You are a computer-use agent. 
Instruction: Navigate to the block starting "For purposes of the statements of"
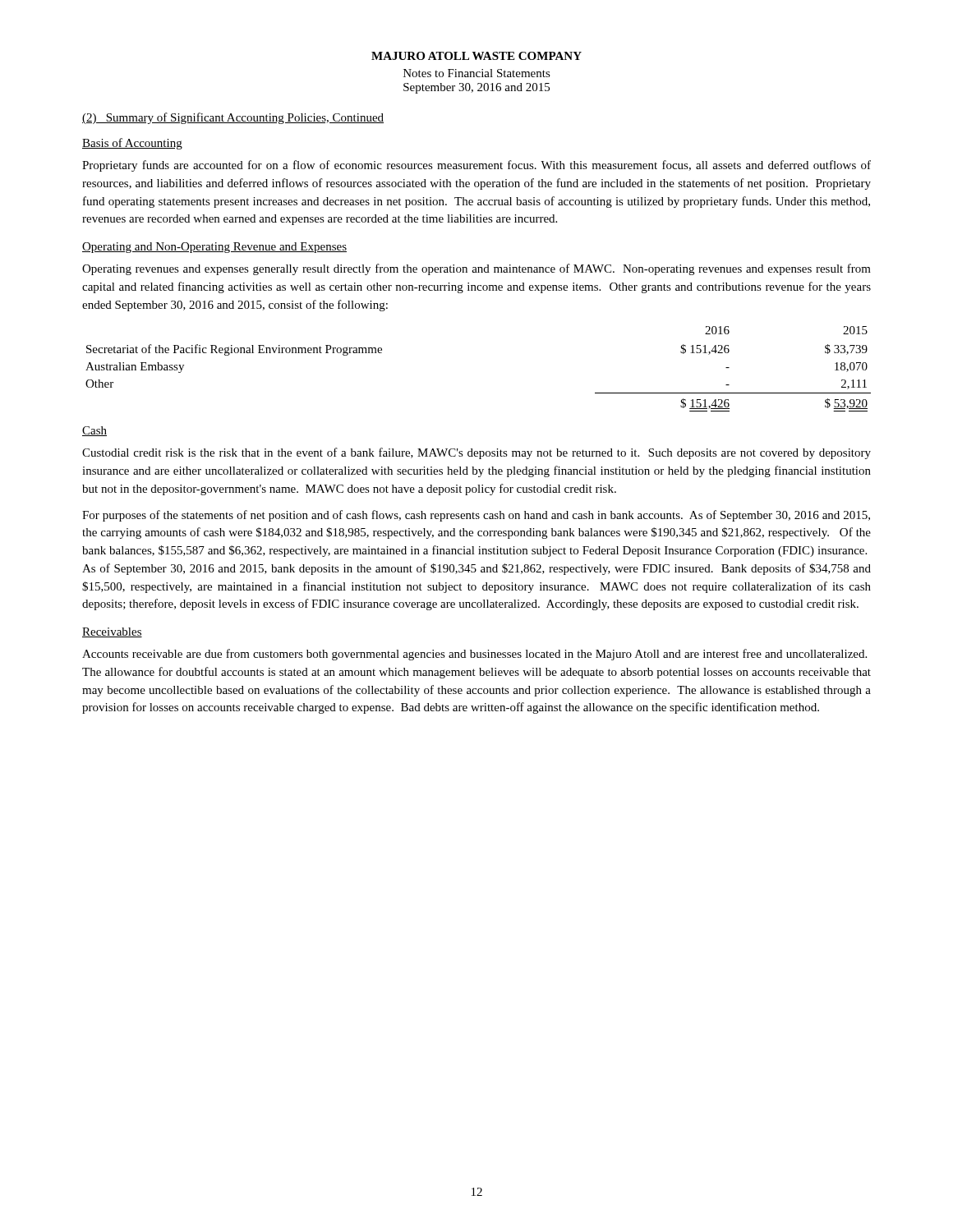476,559
